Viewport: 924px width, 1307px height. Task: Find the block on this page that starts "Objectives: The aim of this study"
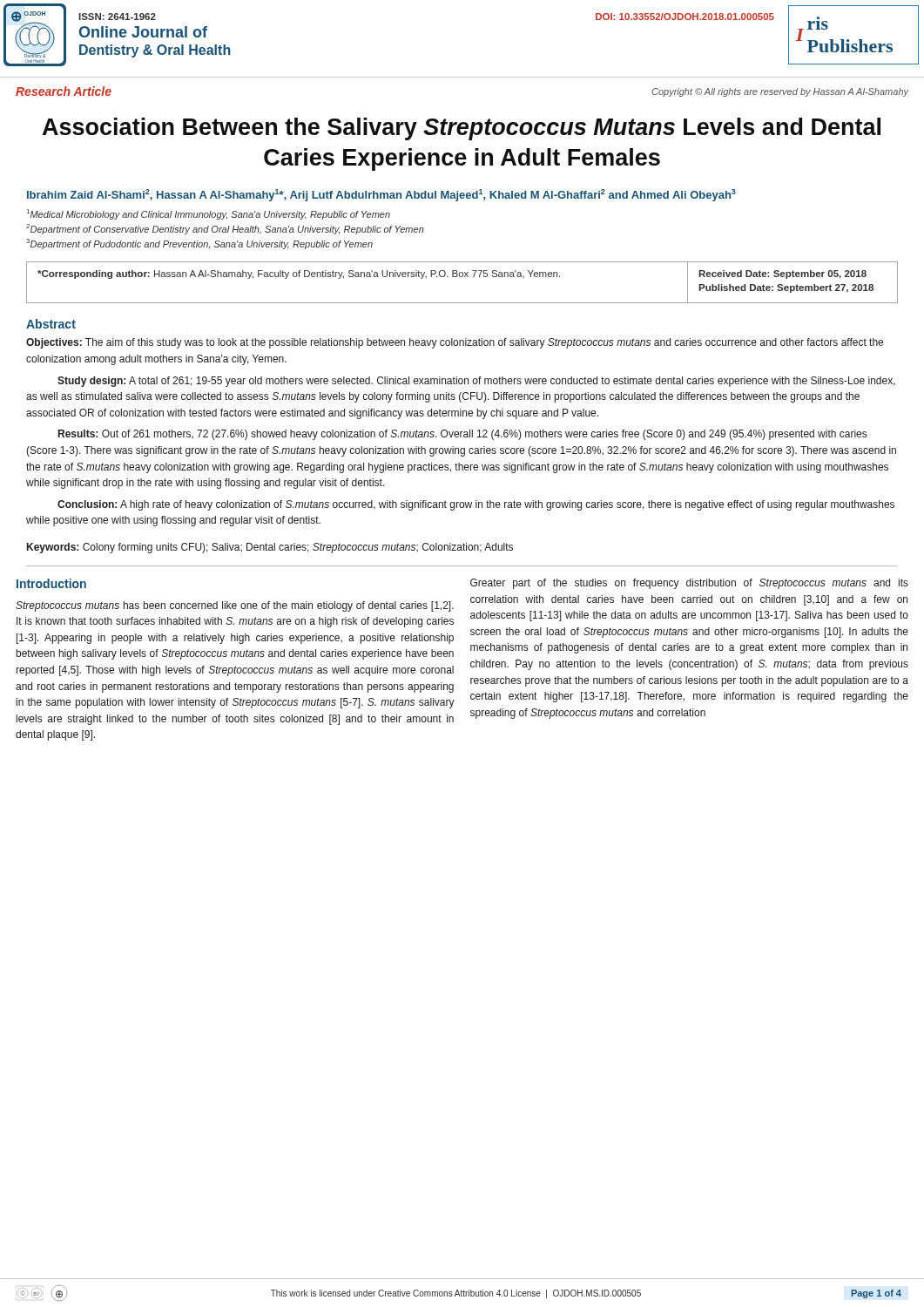pos(462,432)
